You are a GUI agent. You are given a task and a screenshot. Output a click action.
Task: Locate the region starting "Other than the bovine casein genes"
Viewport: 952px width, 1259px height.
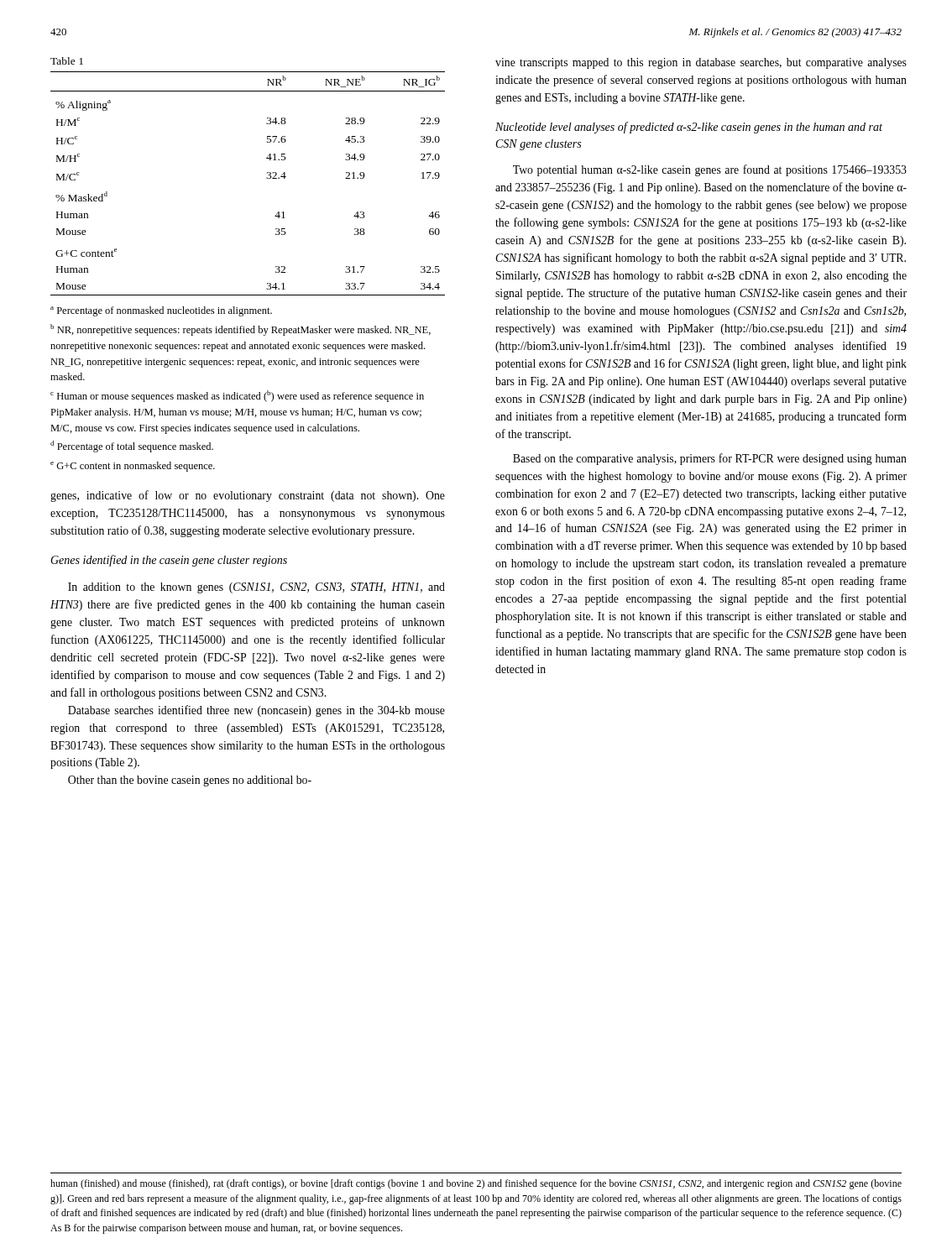[190, 781]
